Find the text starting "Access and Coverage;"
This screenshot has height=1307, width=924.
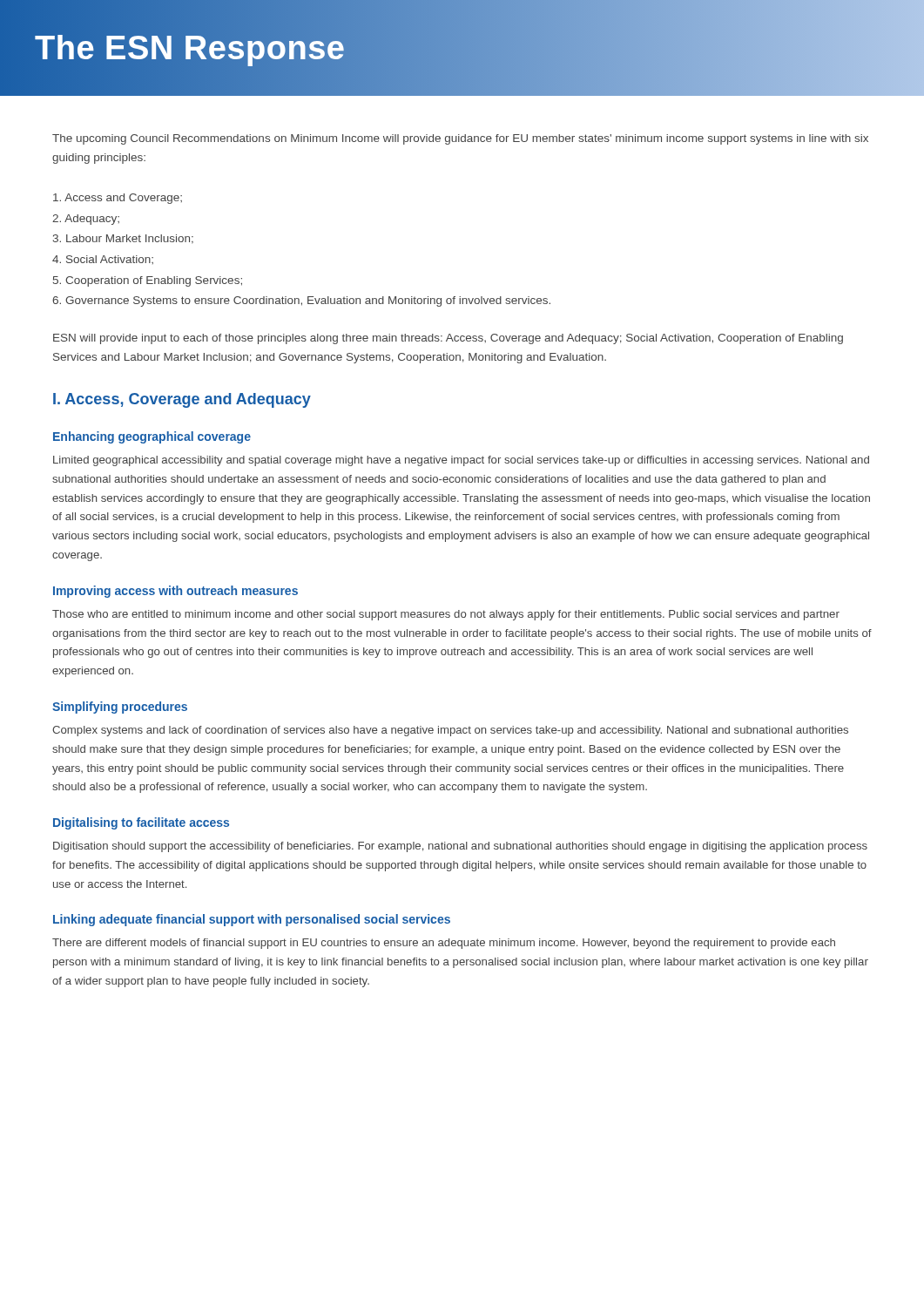(x=118, y=197)
